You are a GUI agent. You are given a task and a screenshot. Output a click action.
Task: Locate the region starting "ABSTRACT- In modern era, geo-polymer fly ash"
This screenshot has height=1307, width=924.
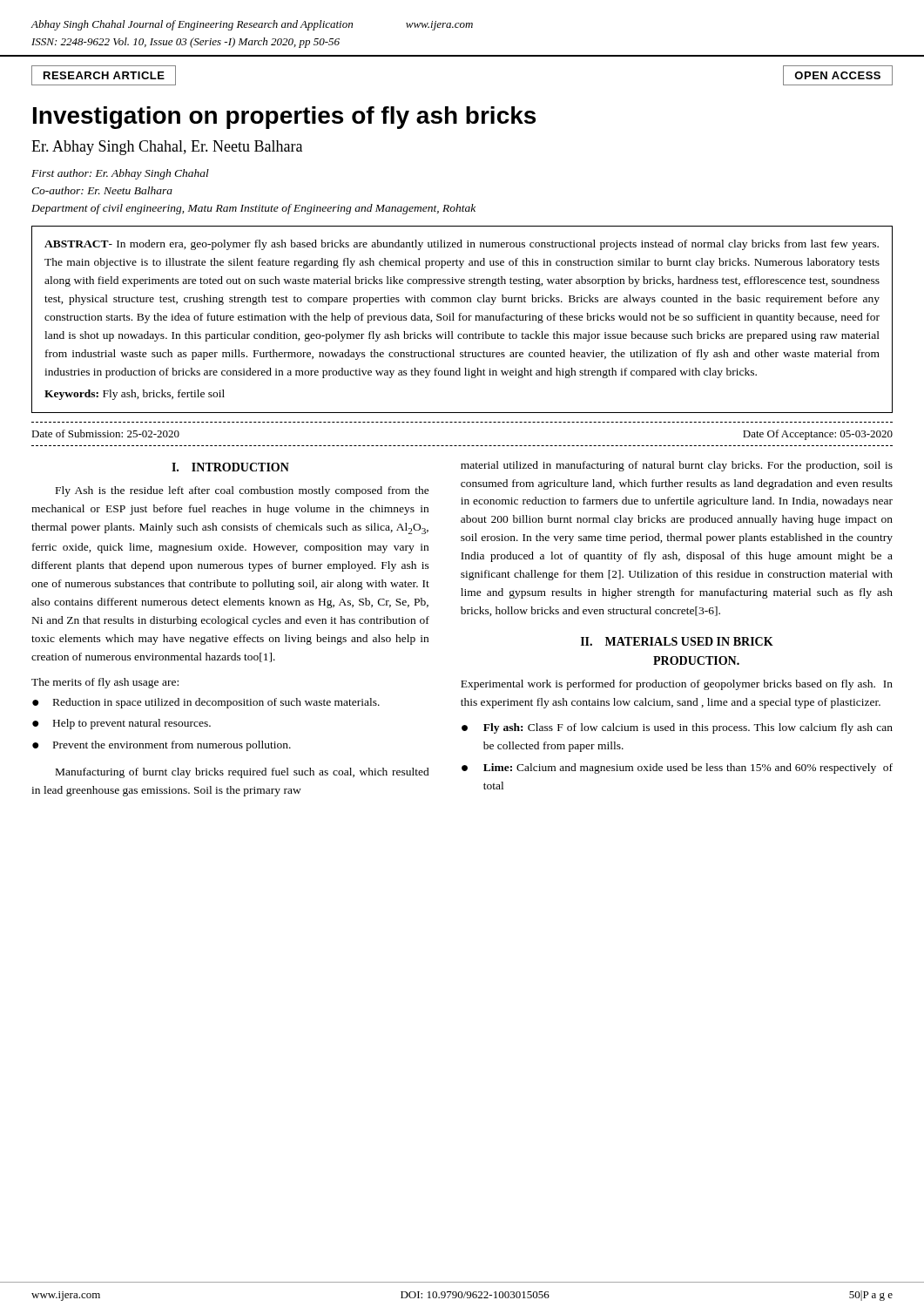462,320
